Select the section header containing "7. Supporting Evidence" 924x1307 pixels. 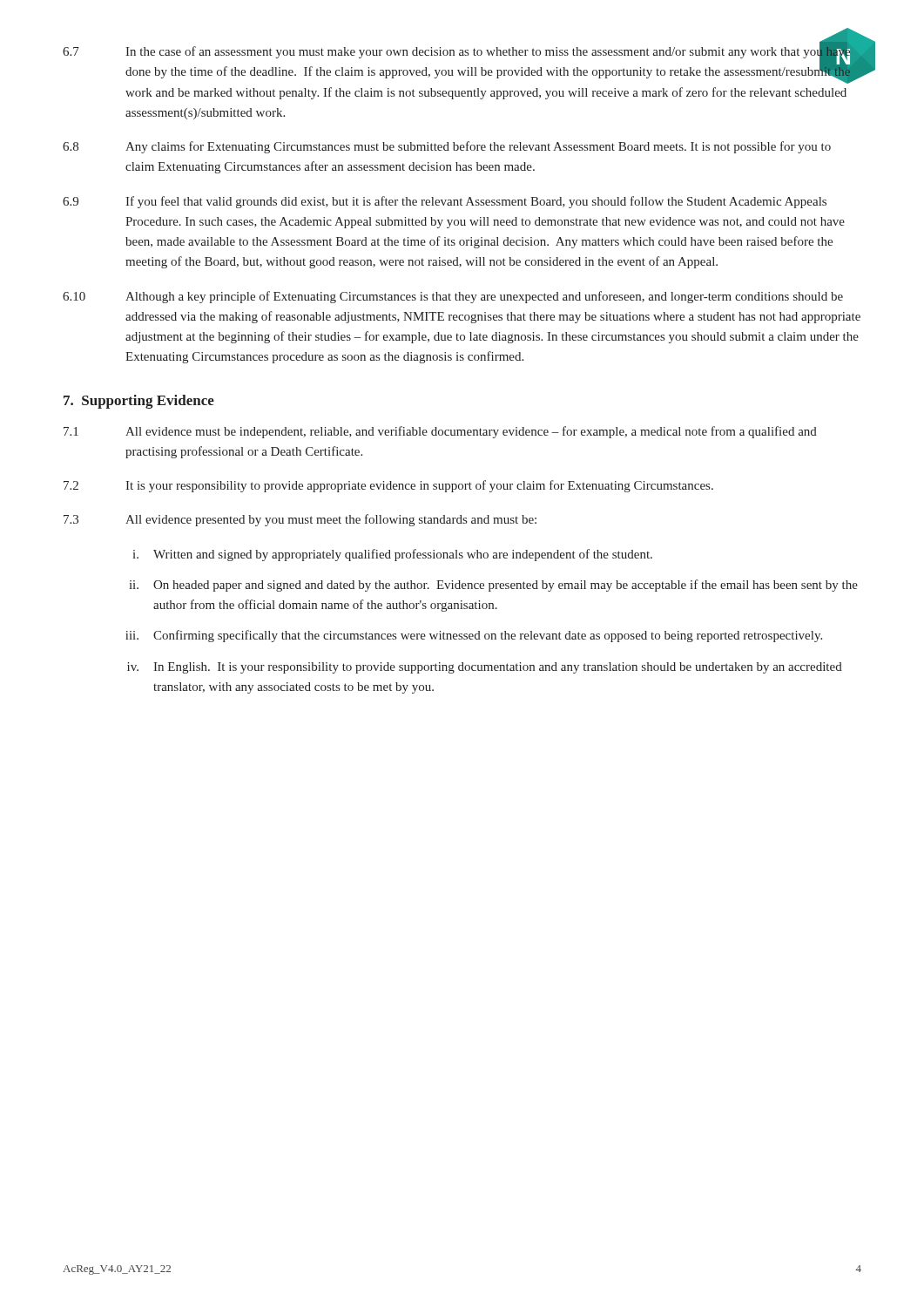pyautogui.click(x=138, y=400)
